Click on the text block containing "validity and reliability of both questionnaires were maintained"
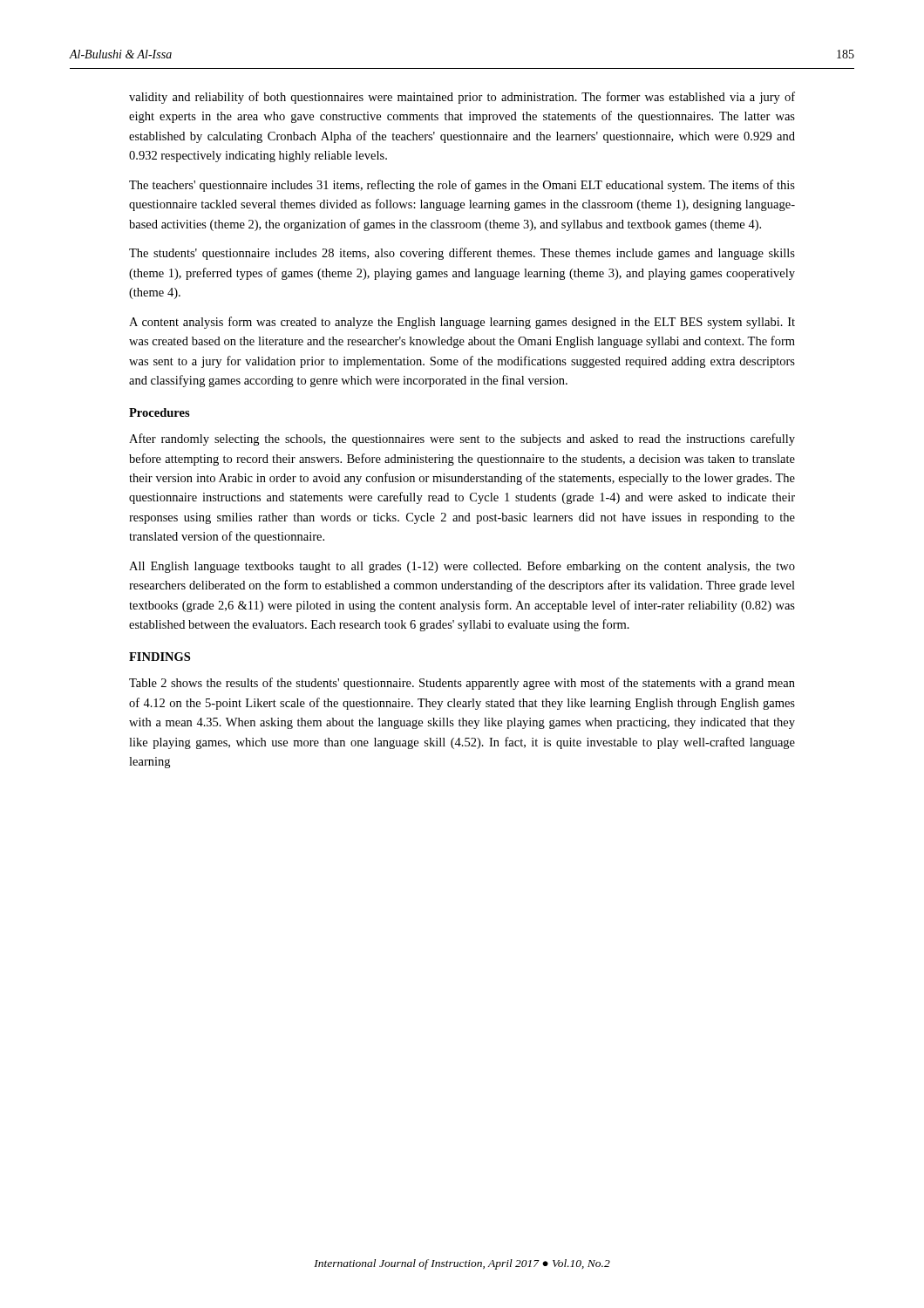Viewport: 924px width, 1308px height. click(462, 126)
